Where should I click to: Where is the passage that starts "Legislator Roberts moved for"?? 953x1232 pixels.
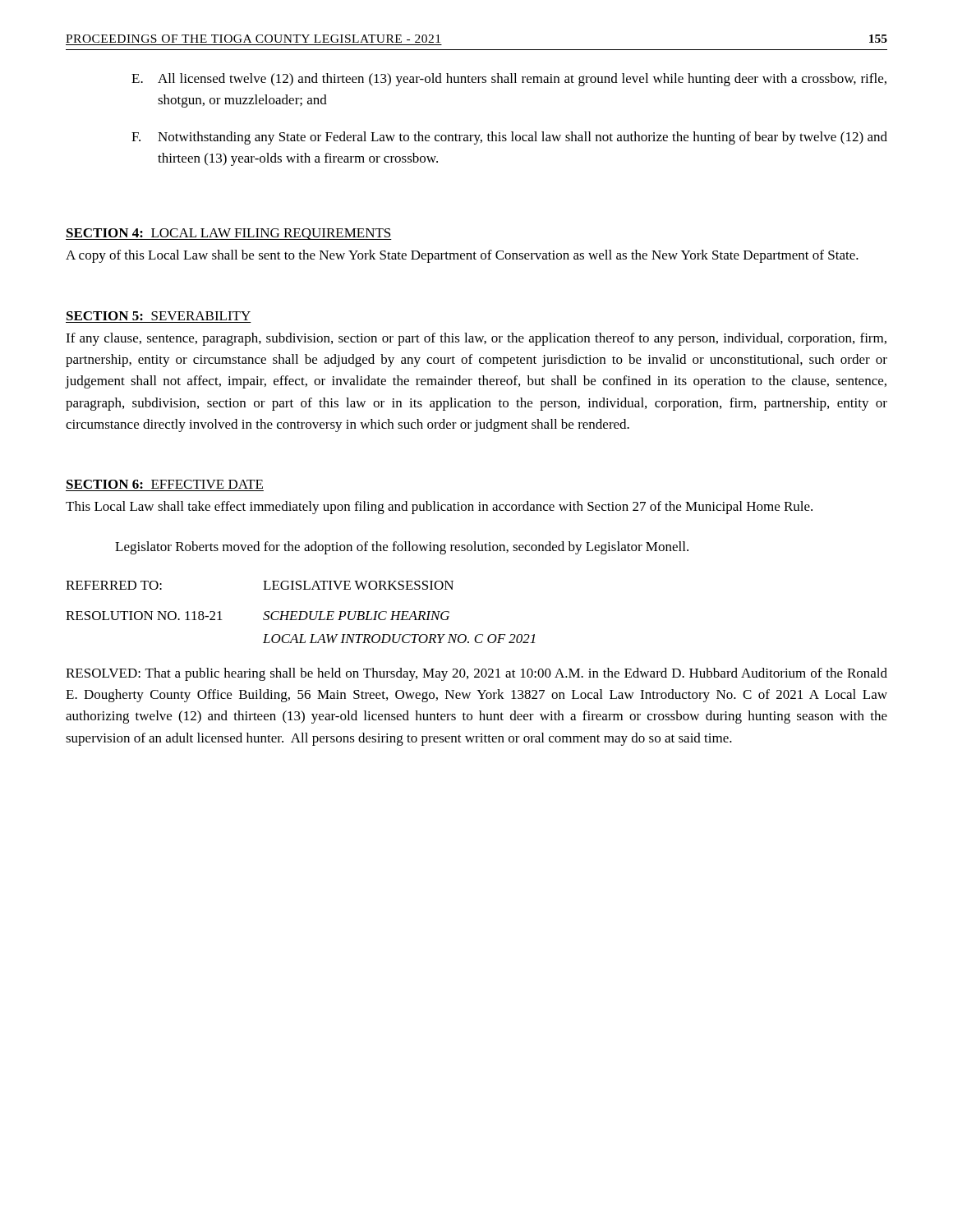point(402,546)
